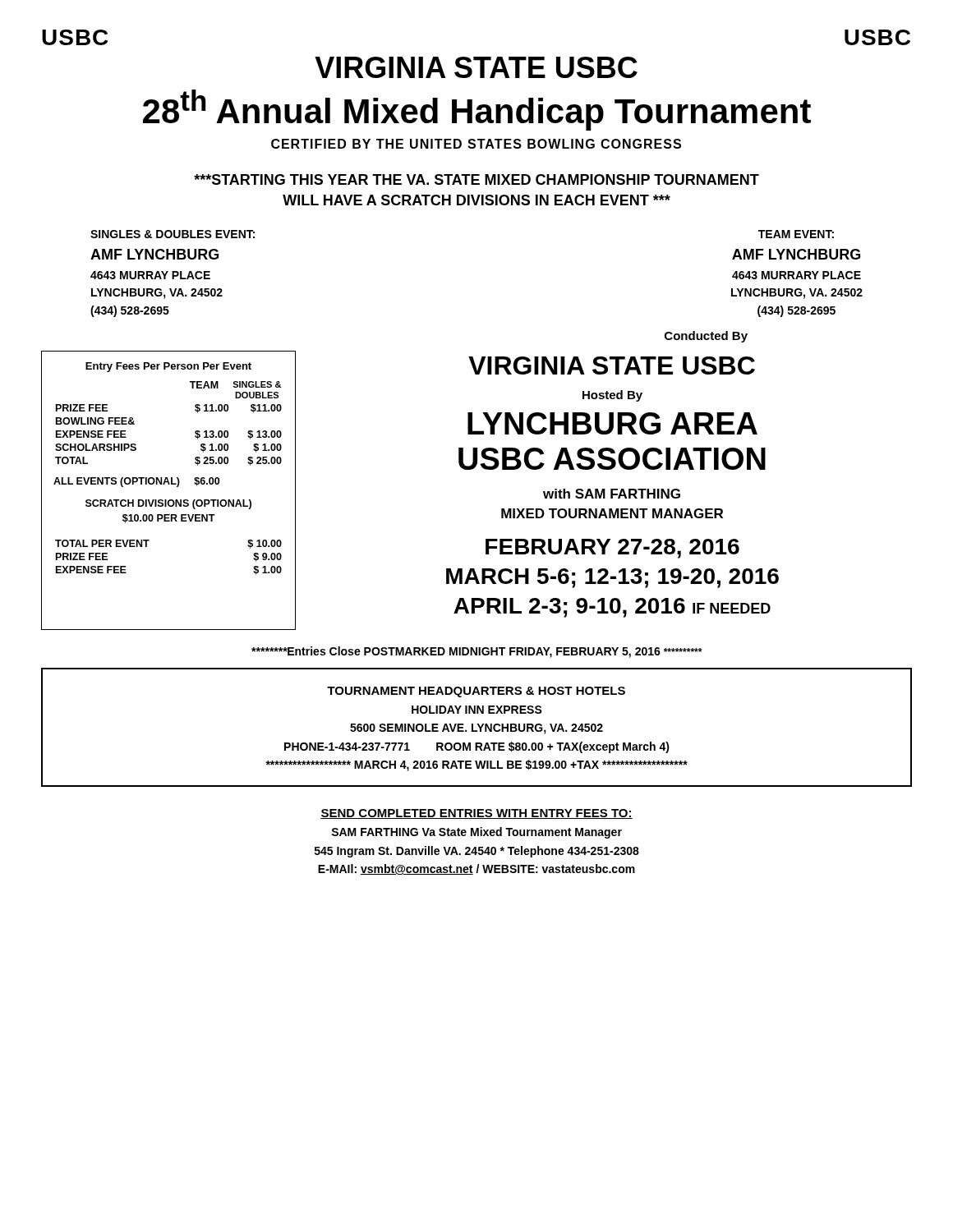The image size is (953, 1232).
Task: Select the title that reads "LYNCHBURG AREA USBC"
Action: (x=612, y=442)
